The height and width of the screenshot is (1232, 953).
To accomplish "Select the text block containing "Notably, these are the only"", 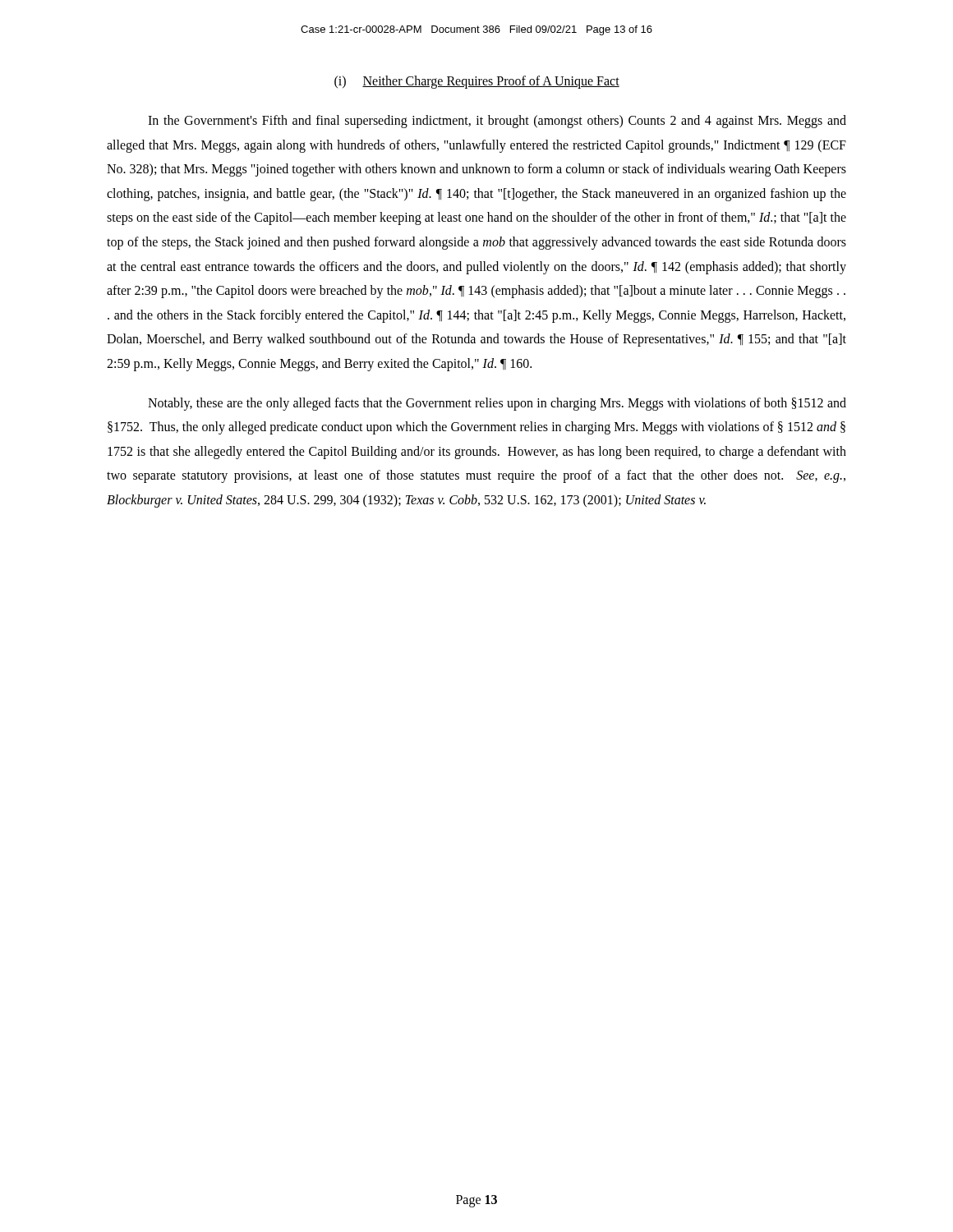I will (476, 451).
